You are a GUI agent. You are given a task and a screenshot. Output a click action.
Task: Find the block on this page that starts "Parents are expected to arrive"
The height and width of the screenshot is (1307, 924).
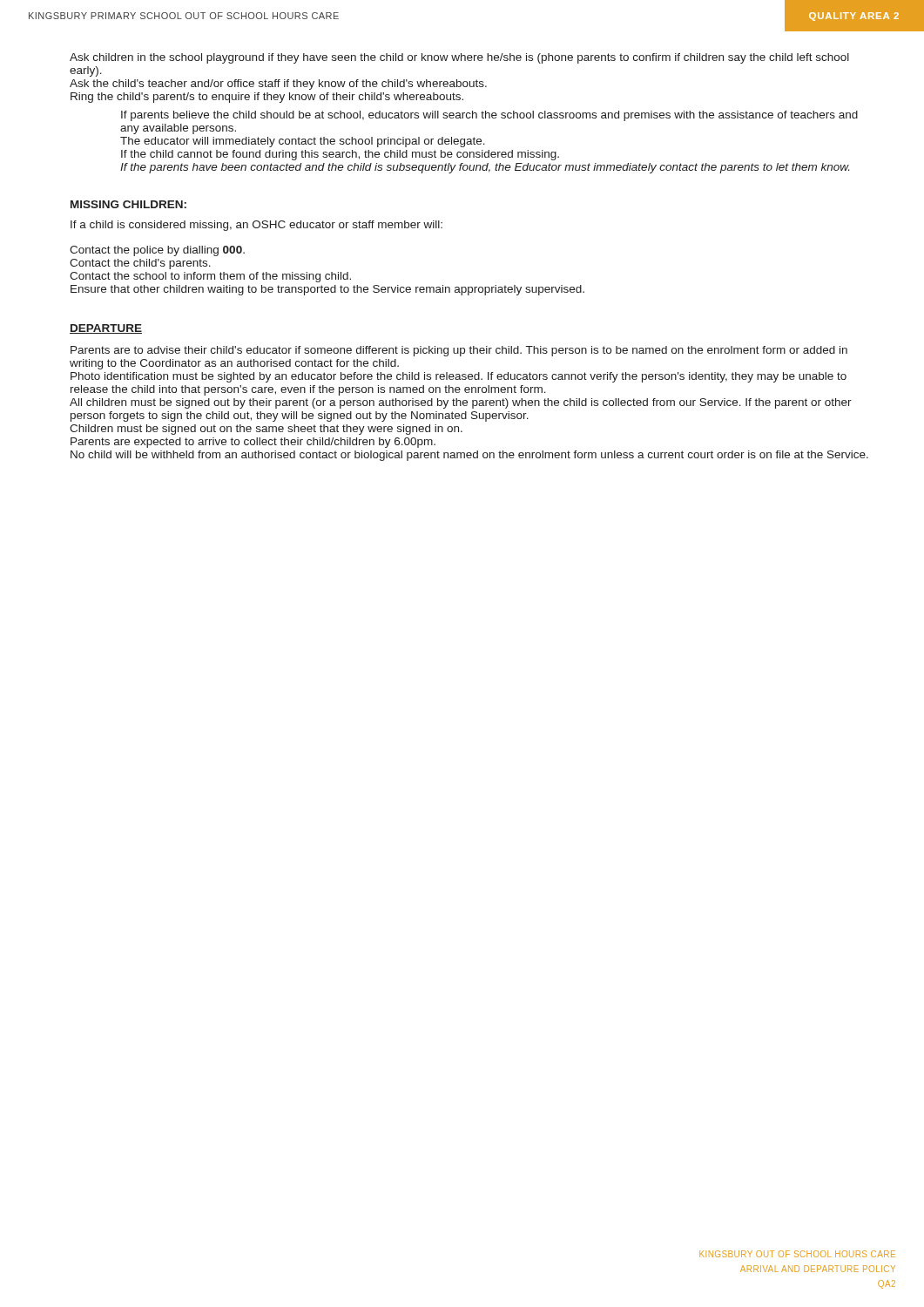[x=471, y=441]
